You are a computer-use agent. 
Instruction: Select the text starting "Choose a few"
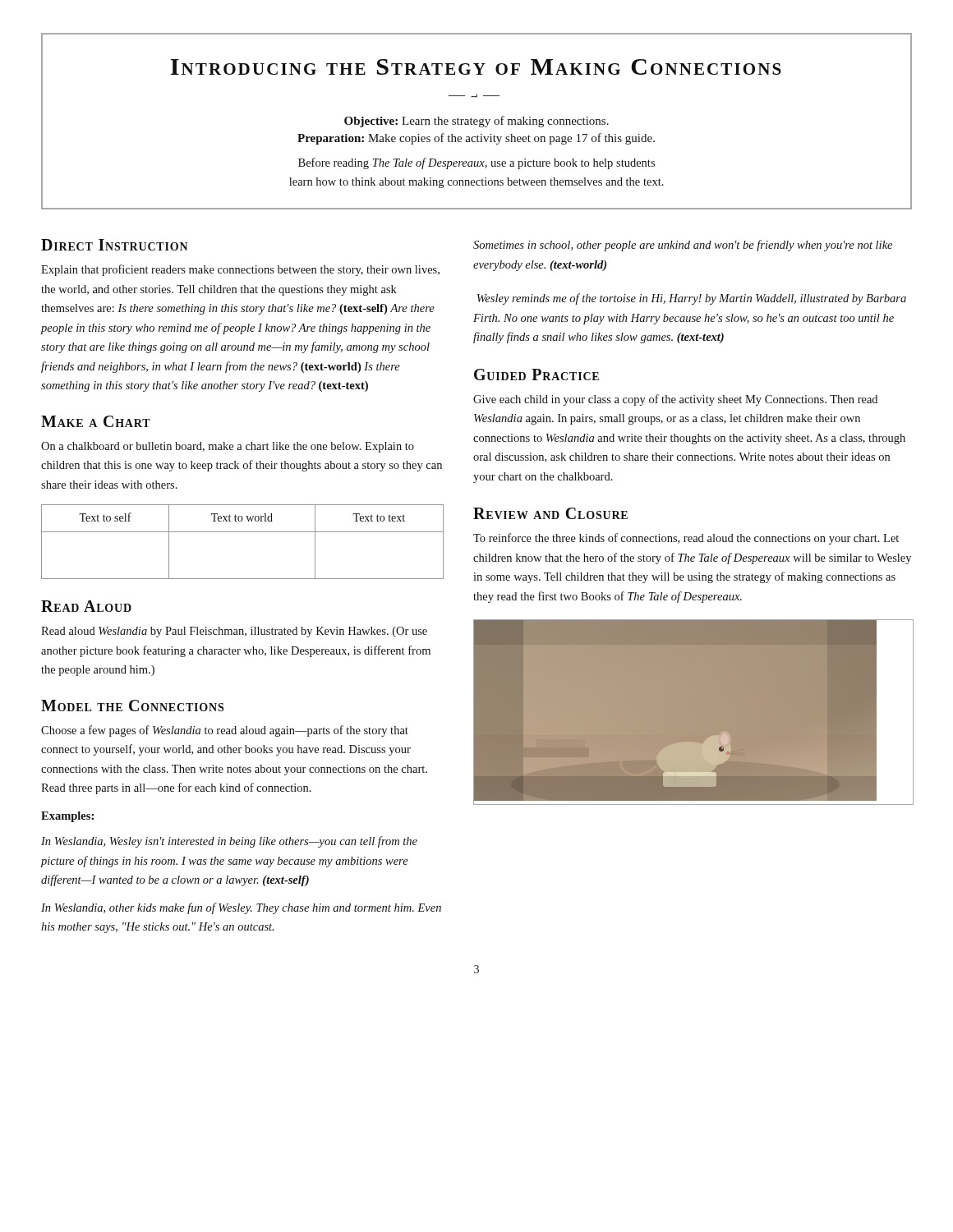click(x=234, y=759)
